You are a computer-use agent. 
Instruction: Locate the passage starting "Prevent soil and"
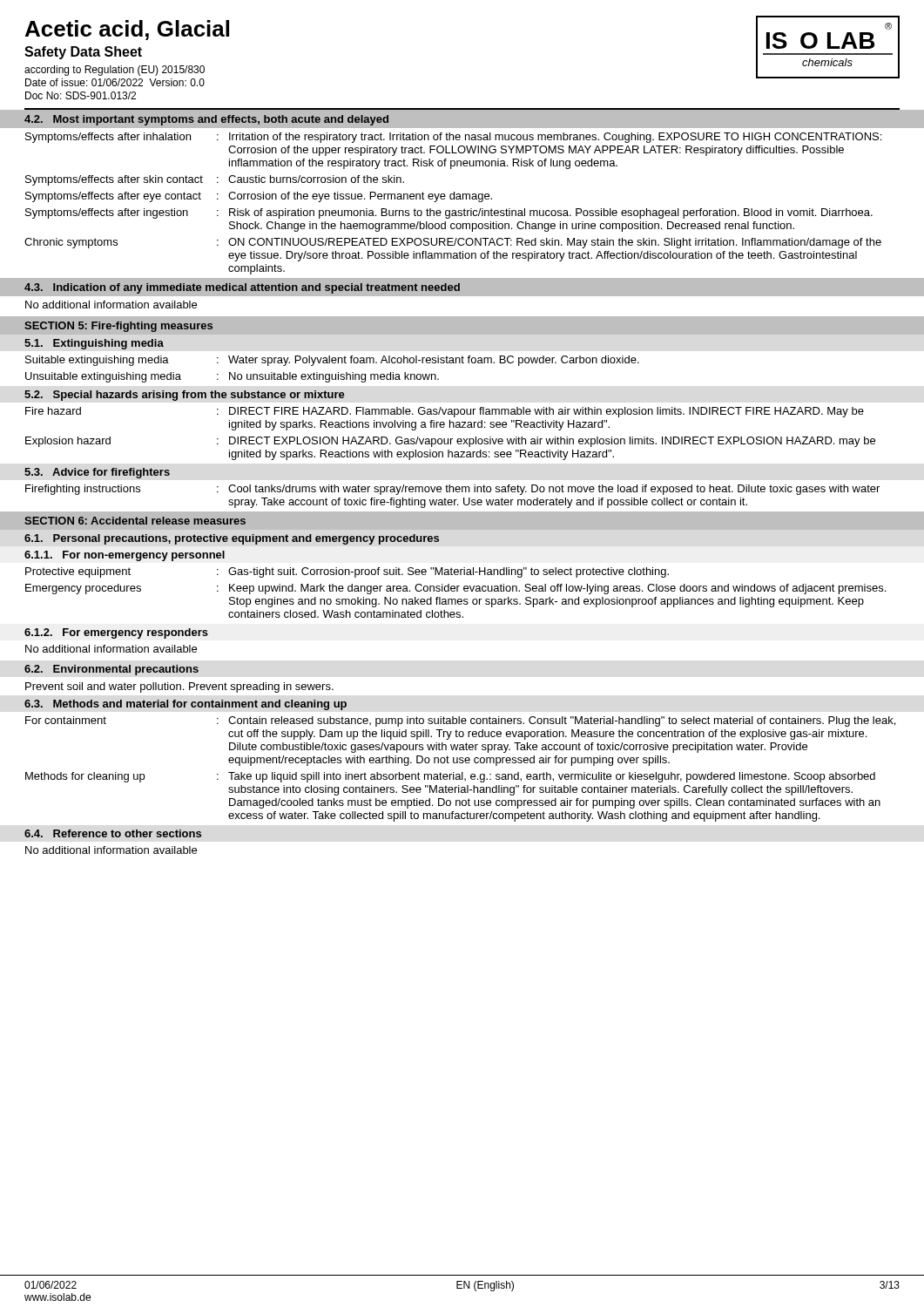pyautogui.click(x=179, y=686)
